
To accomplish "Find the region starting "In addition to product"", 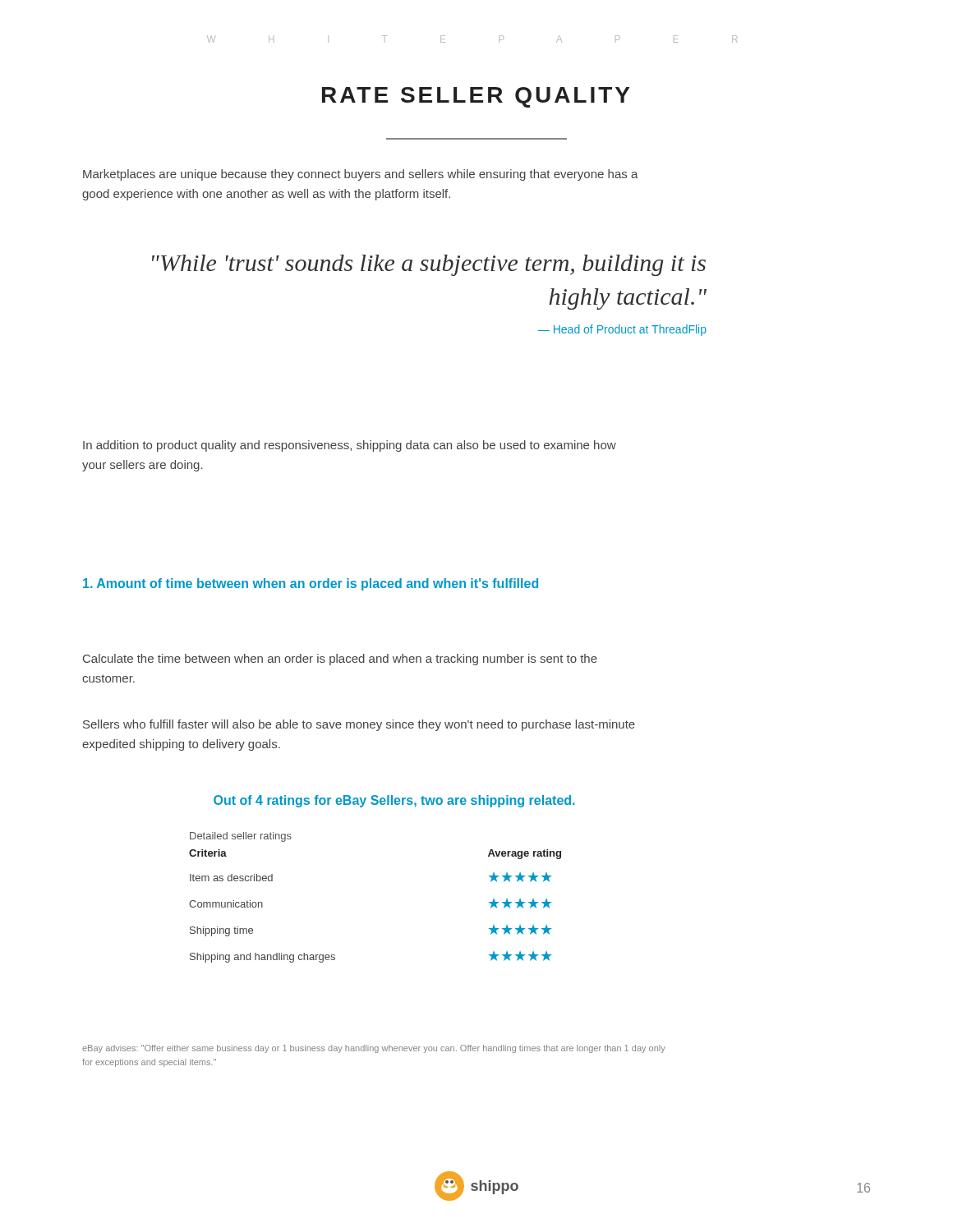I will click(349, 455).
